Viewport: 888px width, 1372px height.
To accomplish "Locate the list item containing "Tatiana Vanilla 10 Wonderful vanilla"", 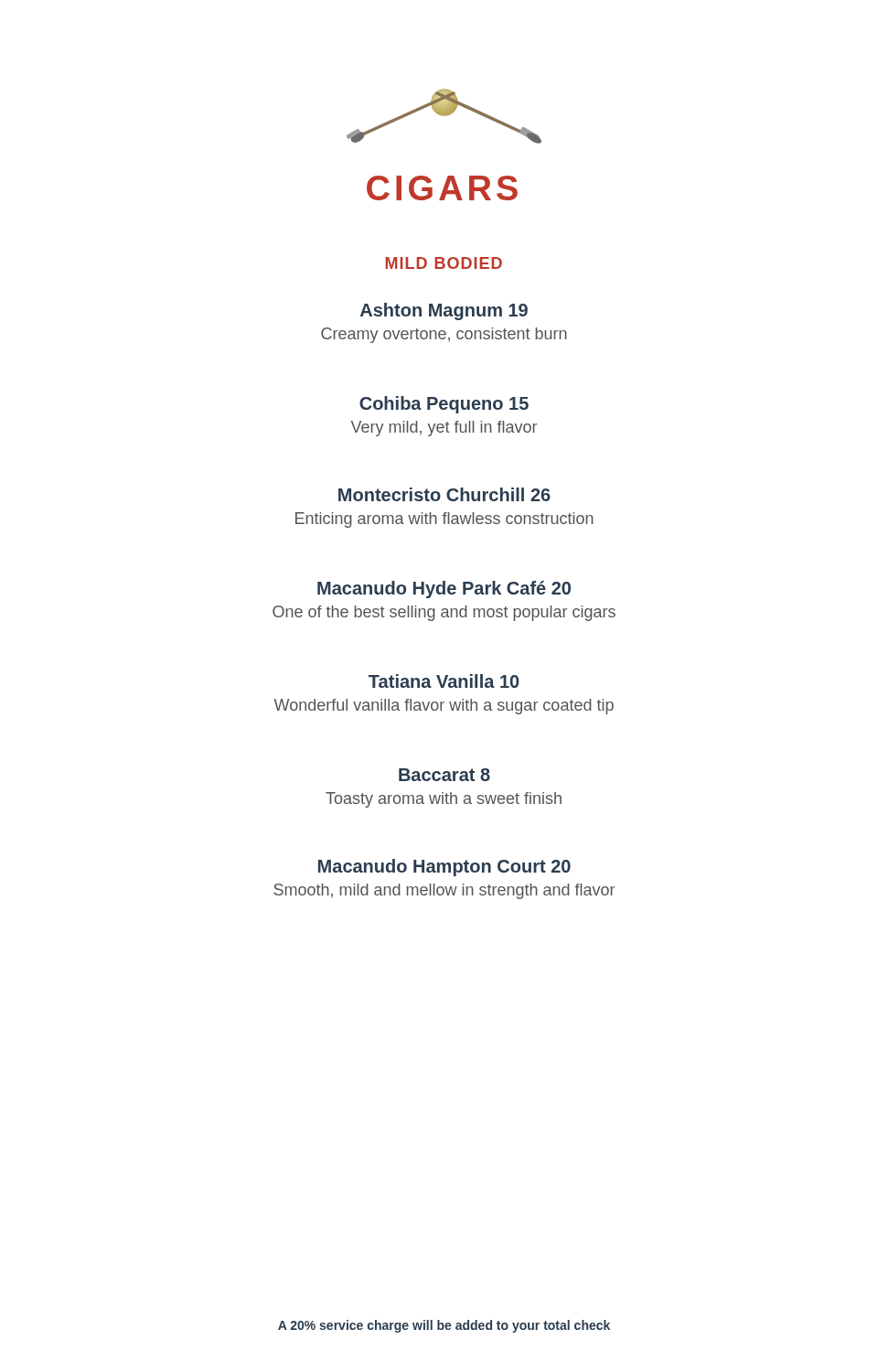I will pyautogui.click(x=444, y=693).
